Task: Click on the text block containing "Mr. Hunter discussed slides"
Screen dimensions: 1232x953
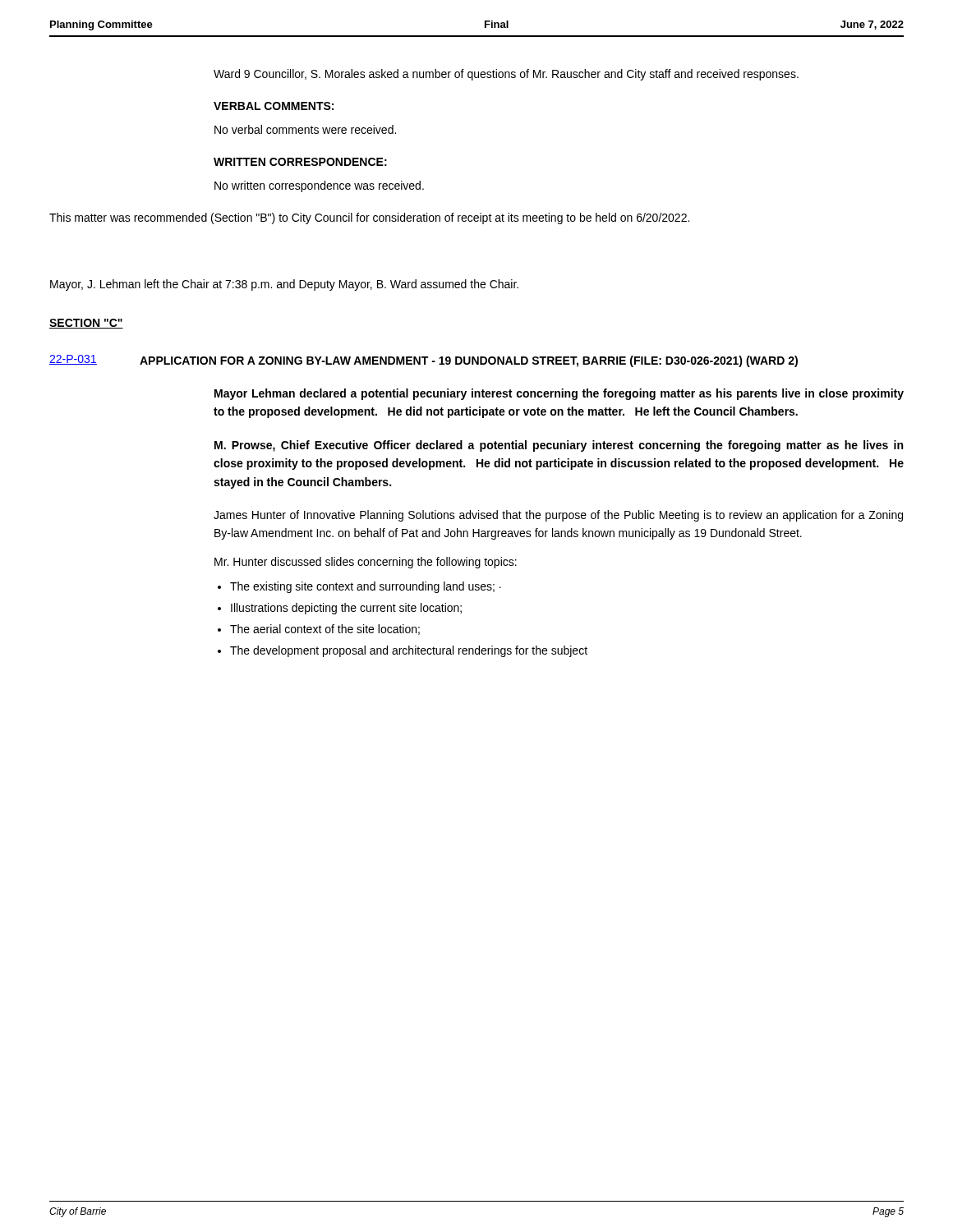Action: coord(365,562)
